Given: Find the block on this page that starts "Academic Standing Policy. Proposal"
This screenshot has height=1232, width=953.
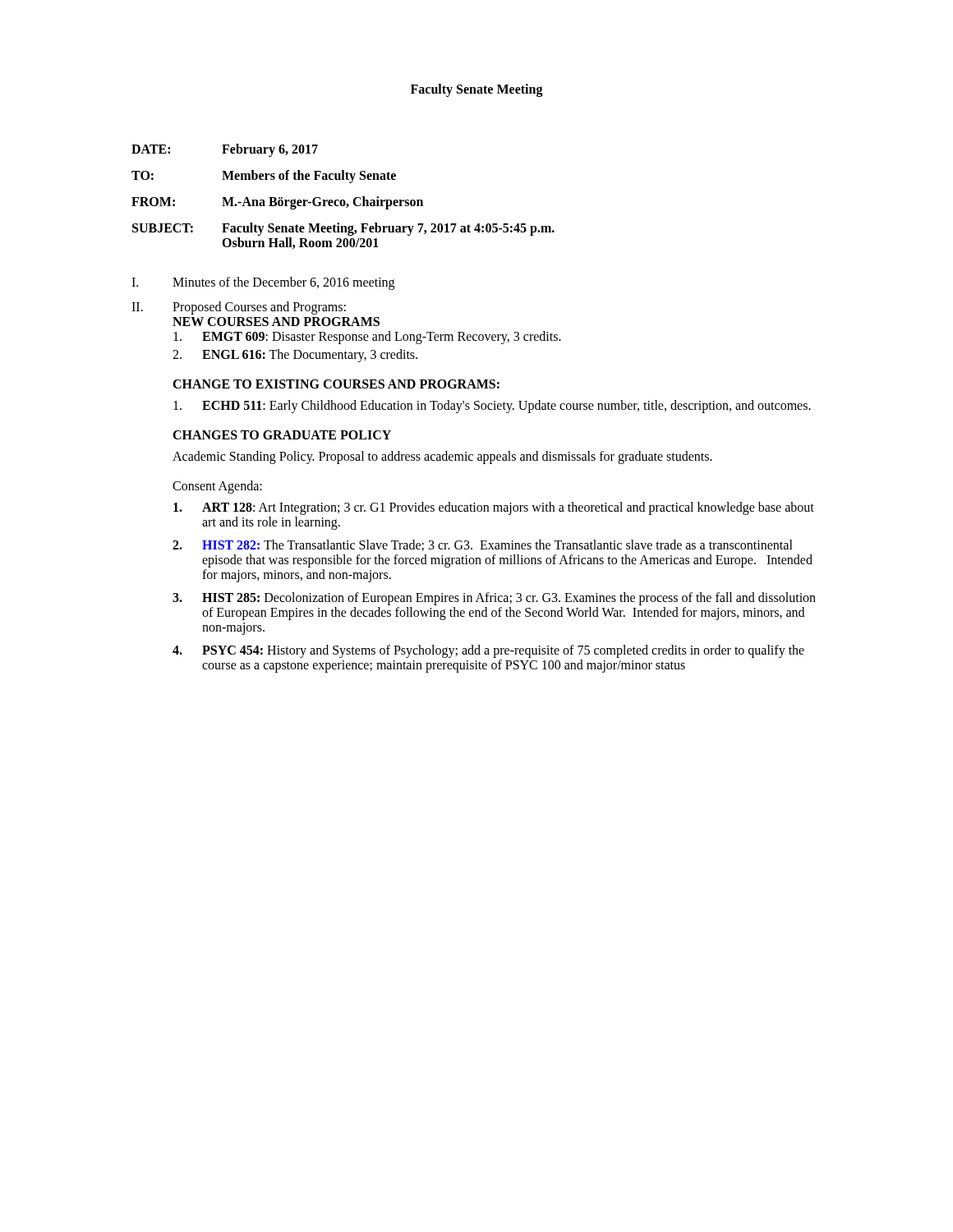Looking at the screenshot, I should click(x=443, y=456).
